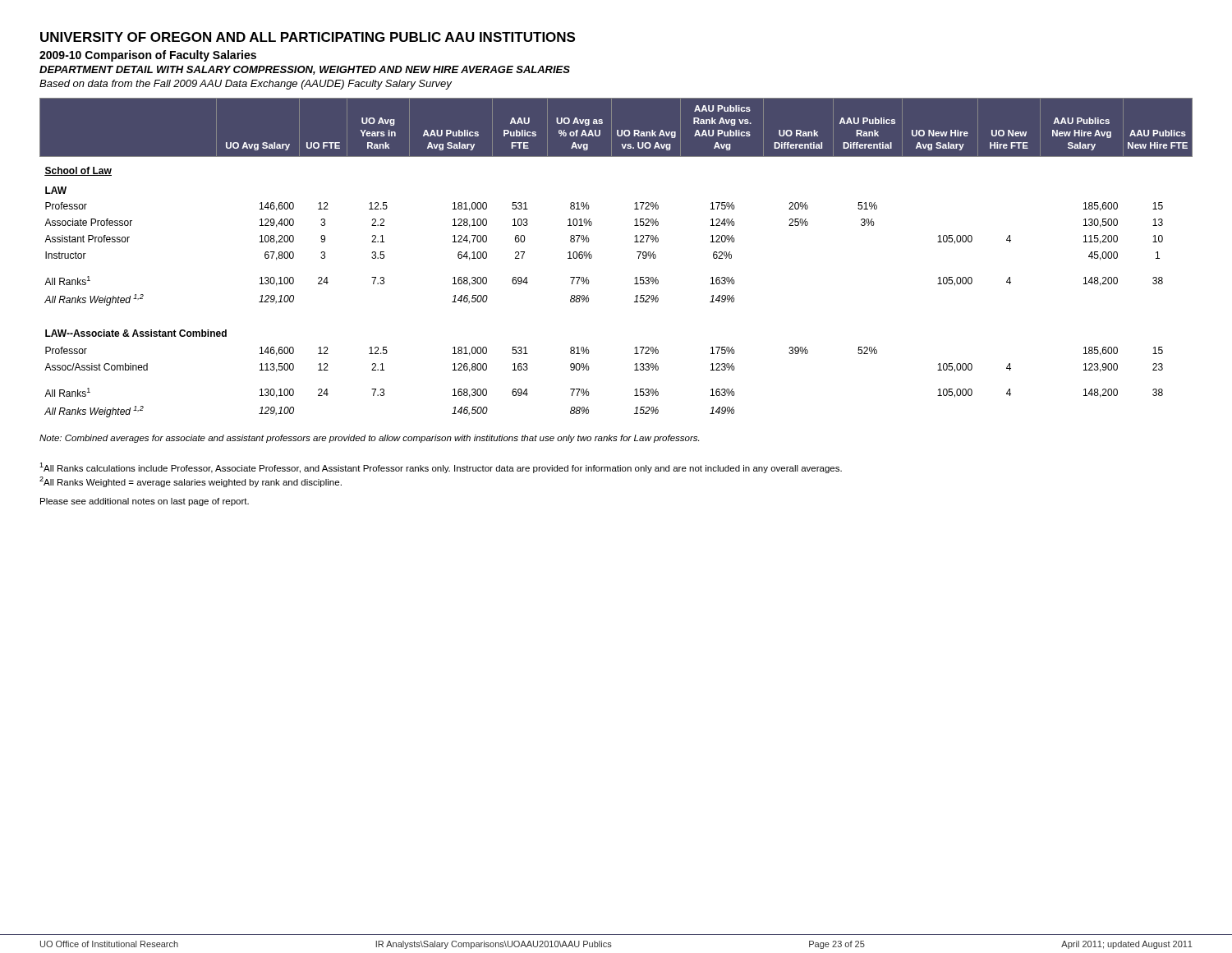Find a section header
The height and width of the screenshot is (953, 1232).
pyautogui.click(x=148, y=55)
